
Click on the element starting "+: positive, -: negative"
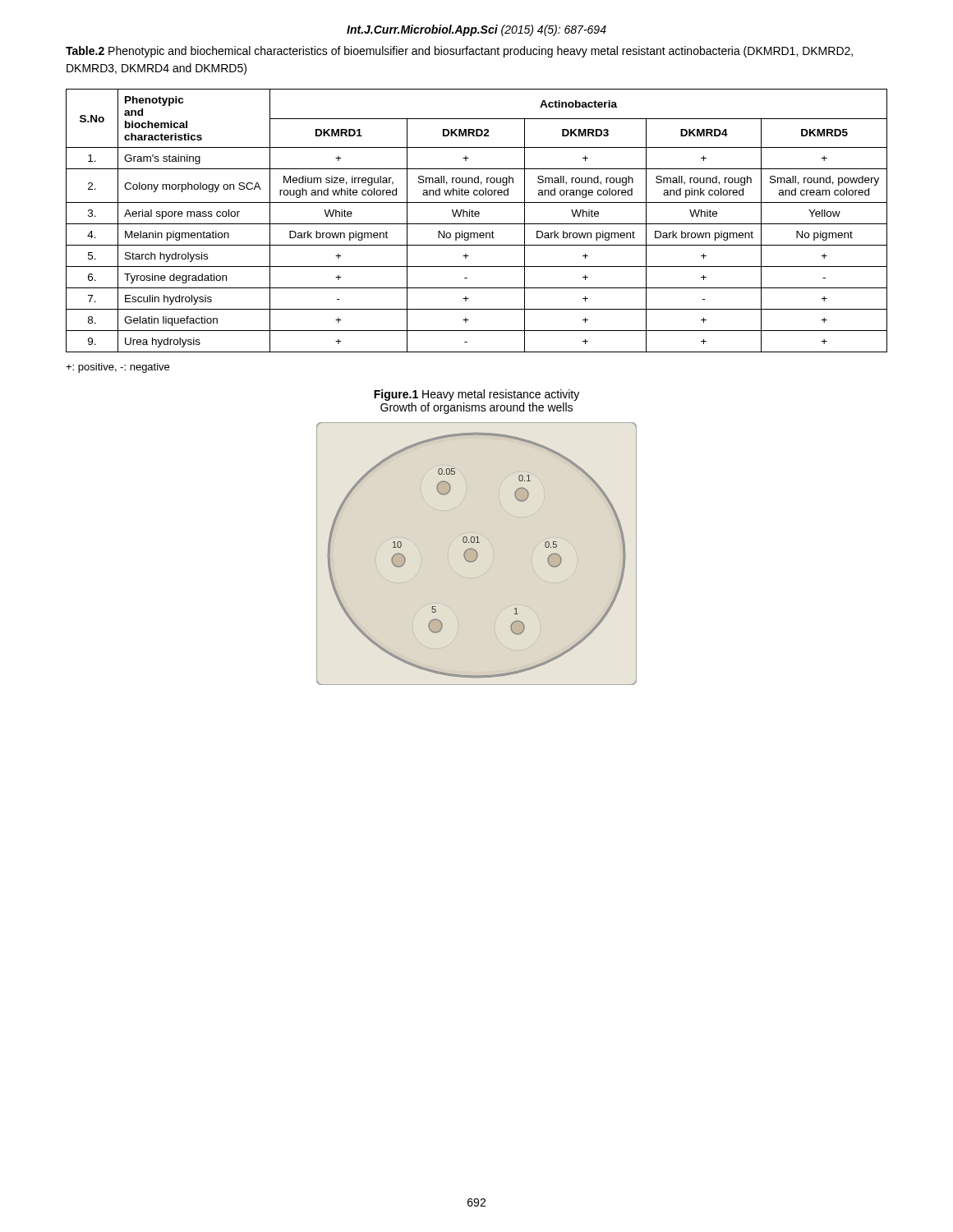pos(118,367)
